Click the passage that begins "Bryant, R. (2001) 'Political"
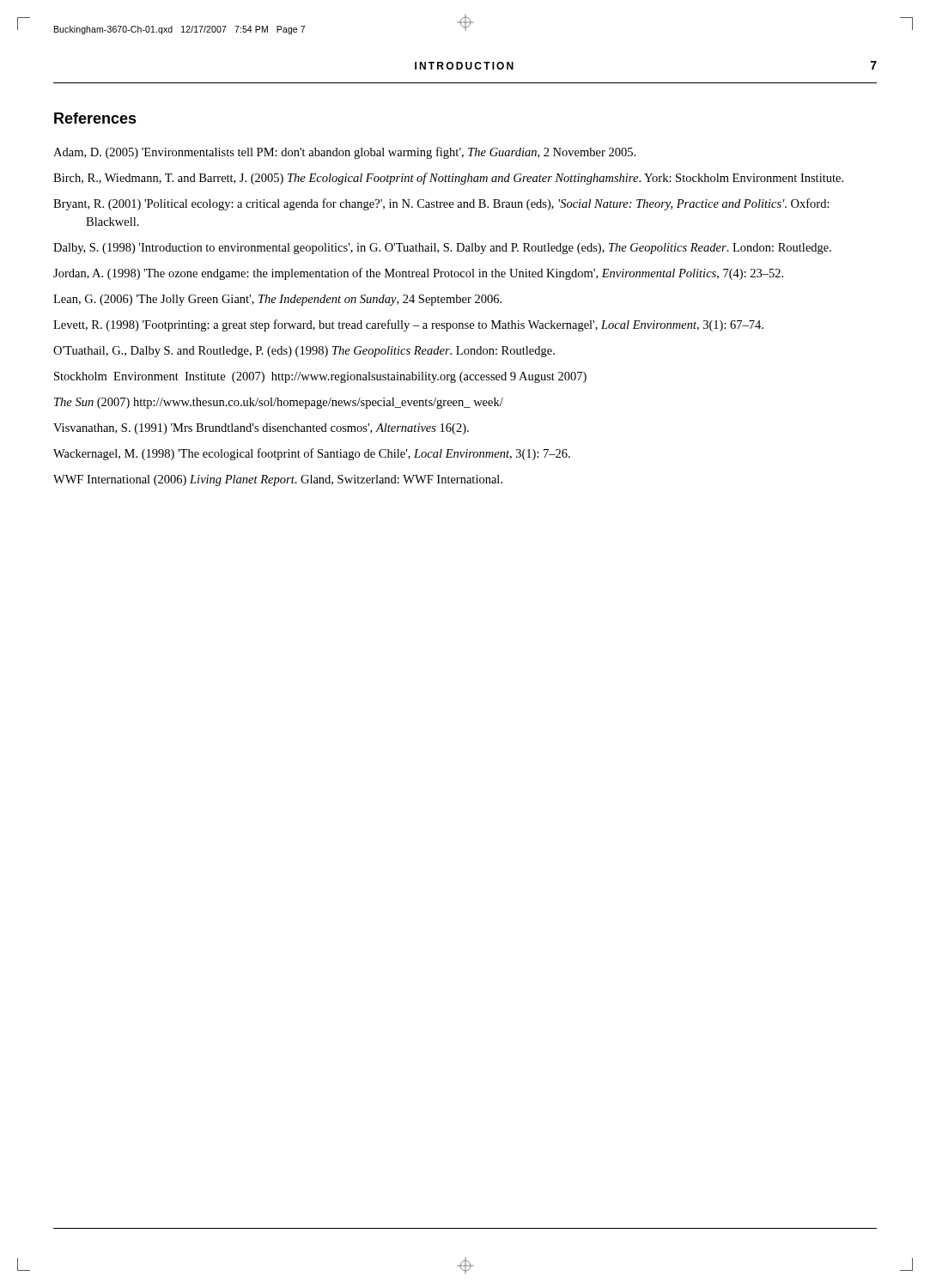This screenshot has width=930, height=1288. point(442,213)
